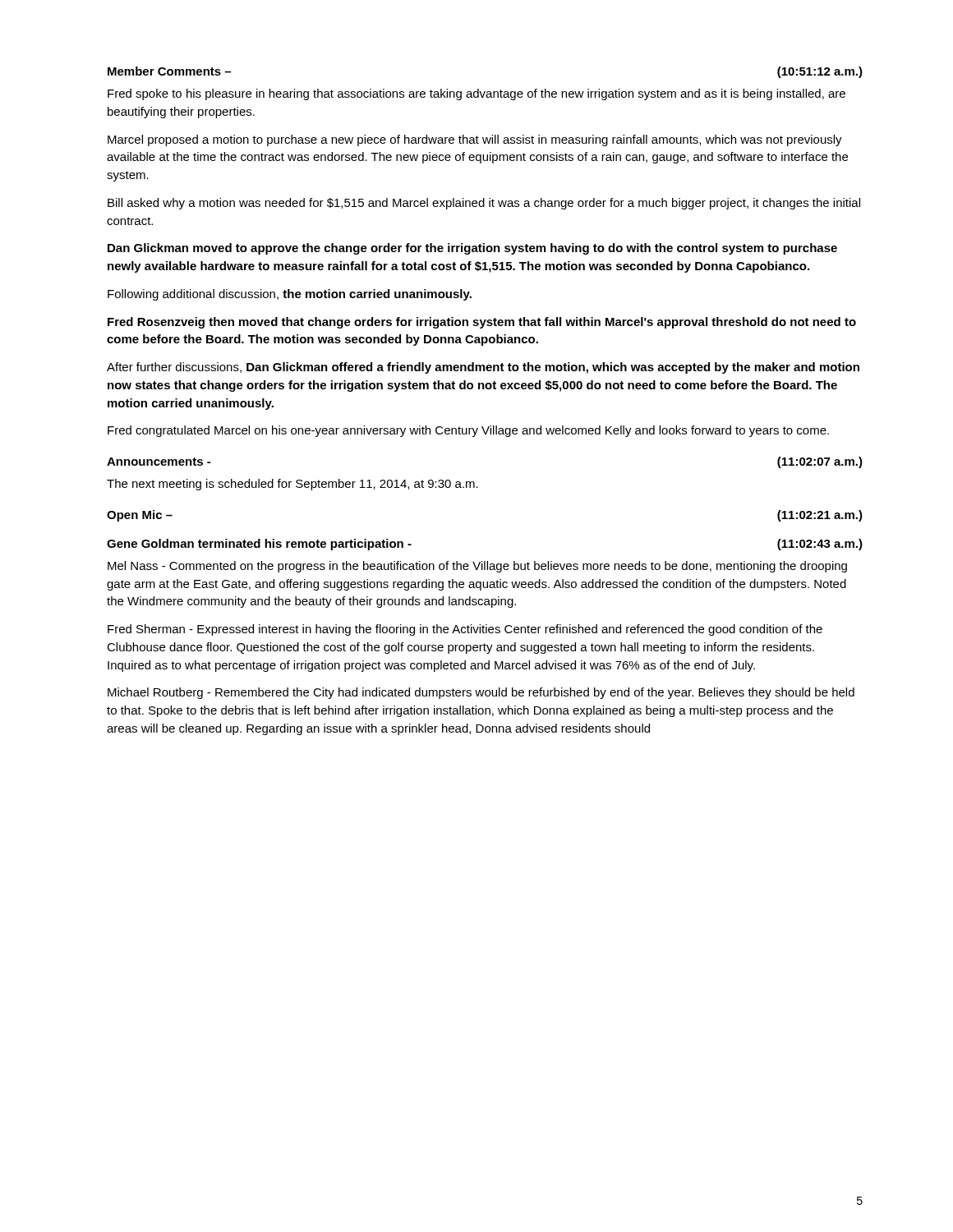953x1232 pixels.
Task: Select the text block that reads "Following additional discussion, the"
Action: [x=290, y=295]
